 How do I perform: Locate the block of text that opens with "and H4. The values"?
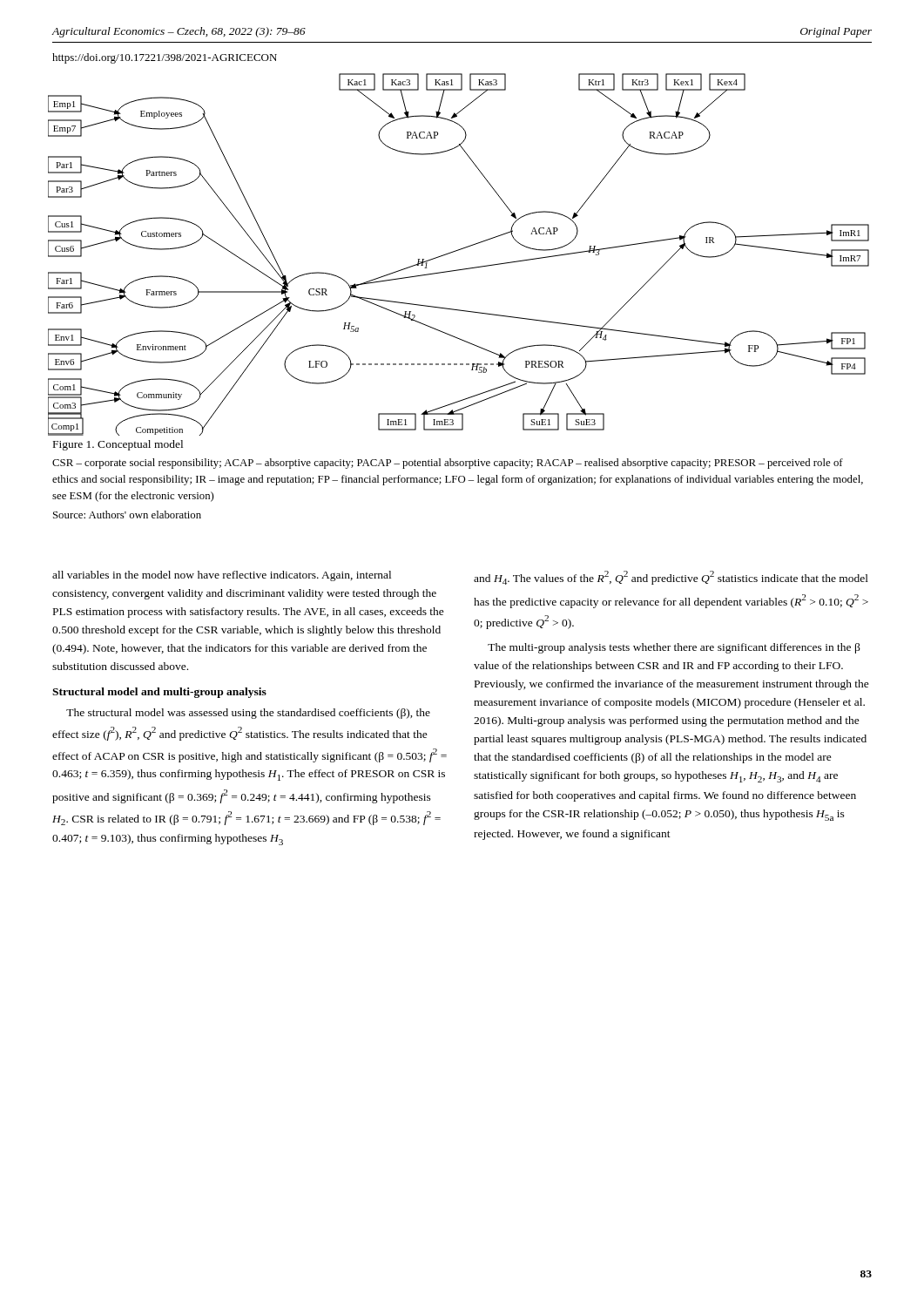point(672,705)
